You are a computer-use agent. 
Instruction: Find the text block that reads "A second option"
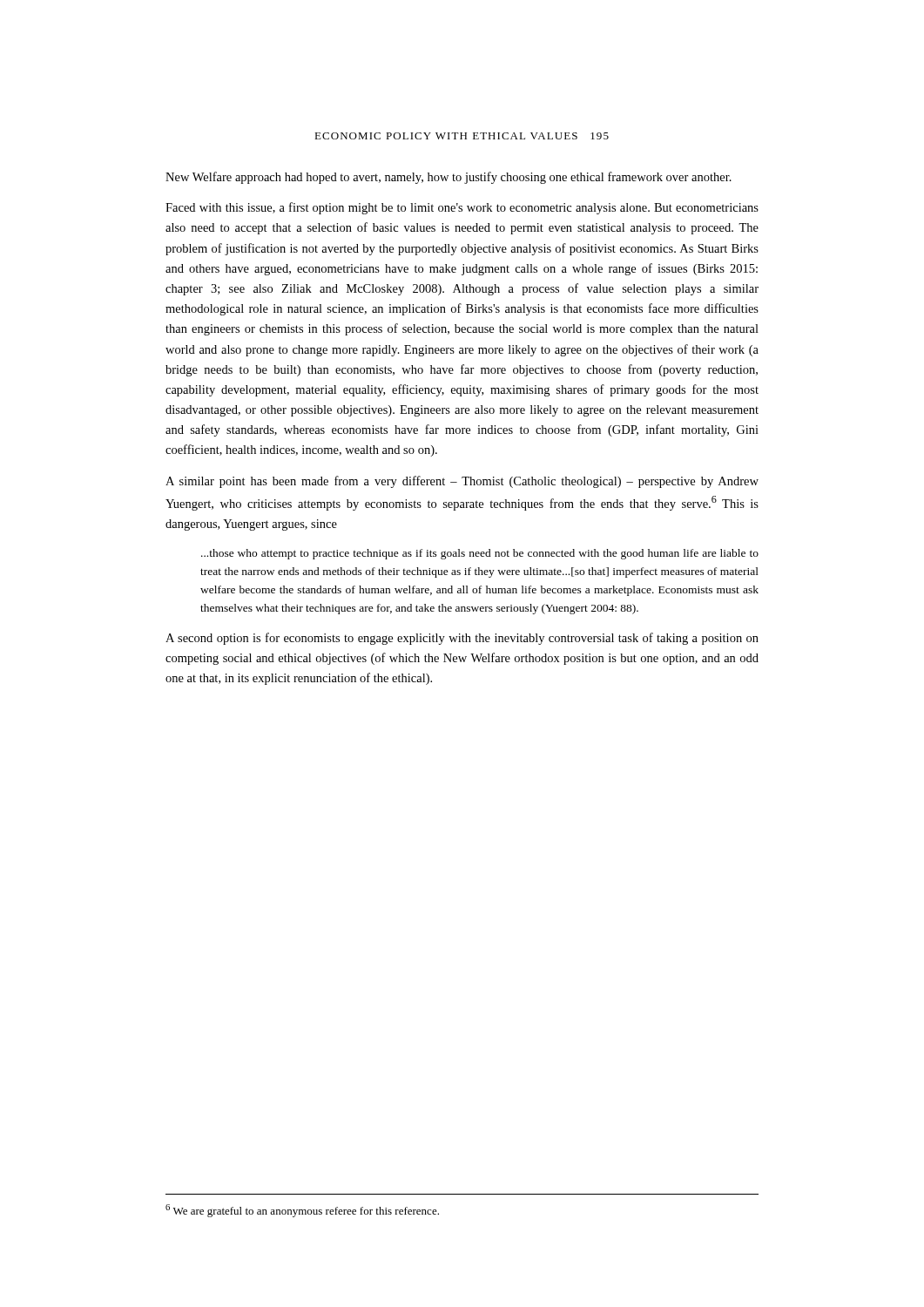[x=462, y=658]
